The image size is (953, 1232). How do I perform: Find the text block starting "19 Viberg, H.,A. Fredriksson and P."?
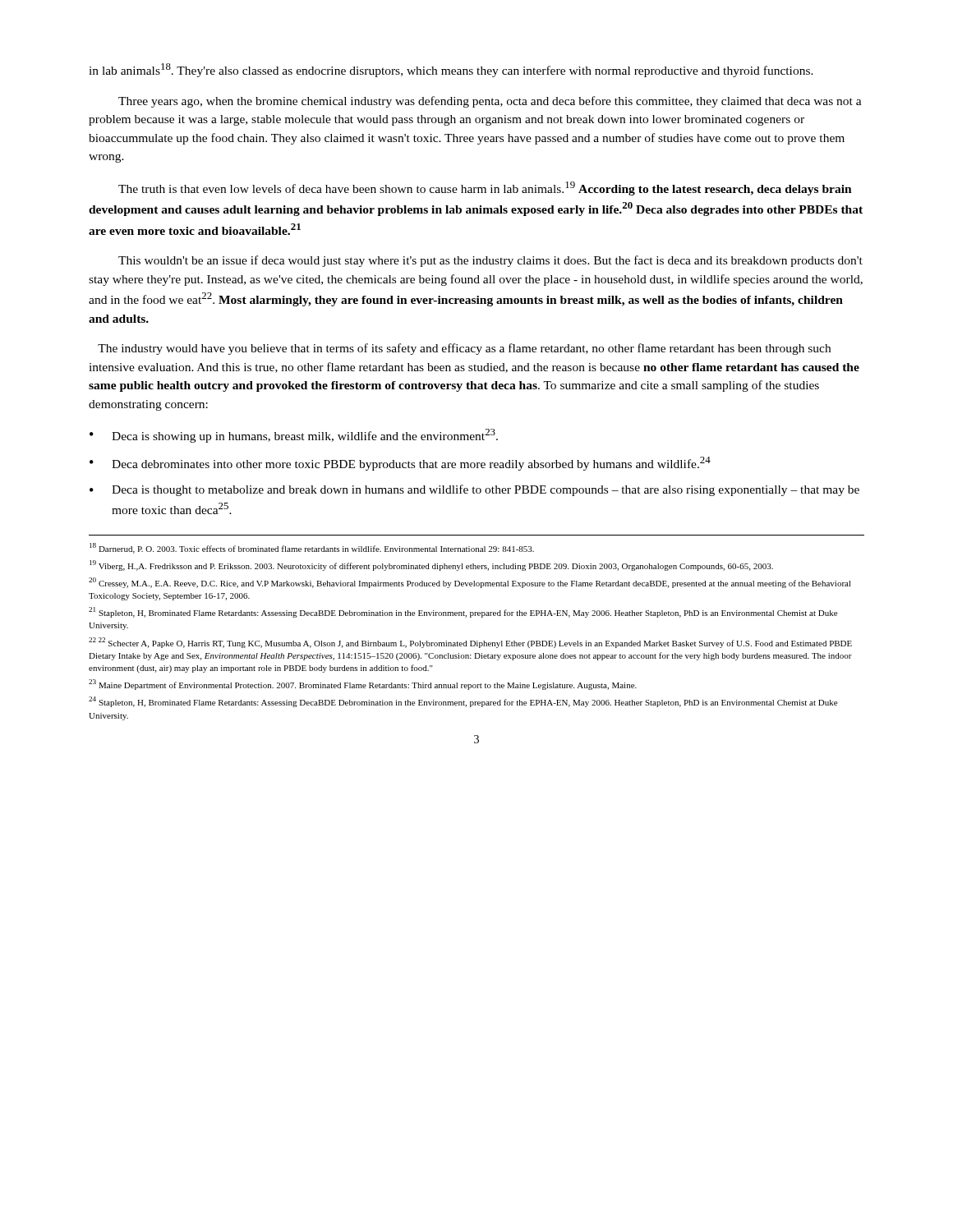pyautogui.click(x=431, y=564)
